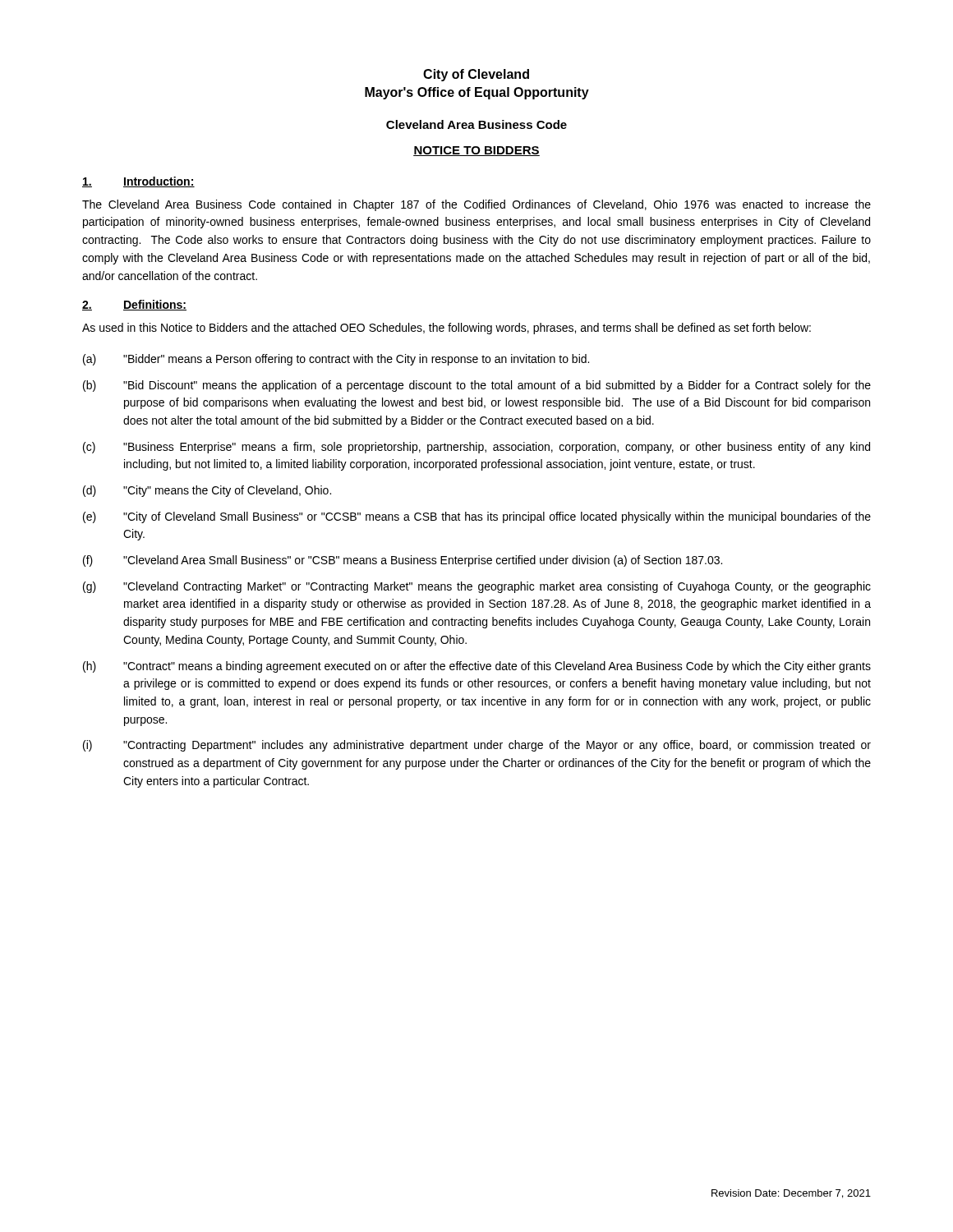Find the region starting "(i) "Contracting Department" includes any administrative"

click(x=476, y=764)
